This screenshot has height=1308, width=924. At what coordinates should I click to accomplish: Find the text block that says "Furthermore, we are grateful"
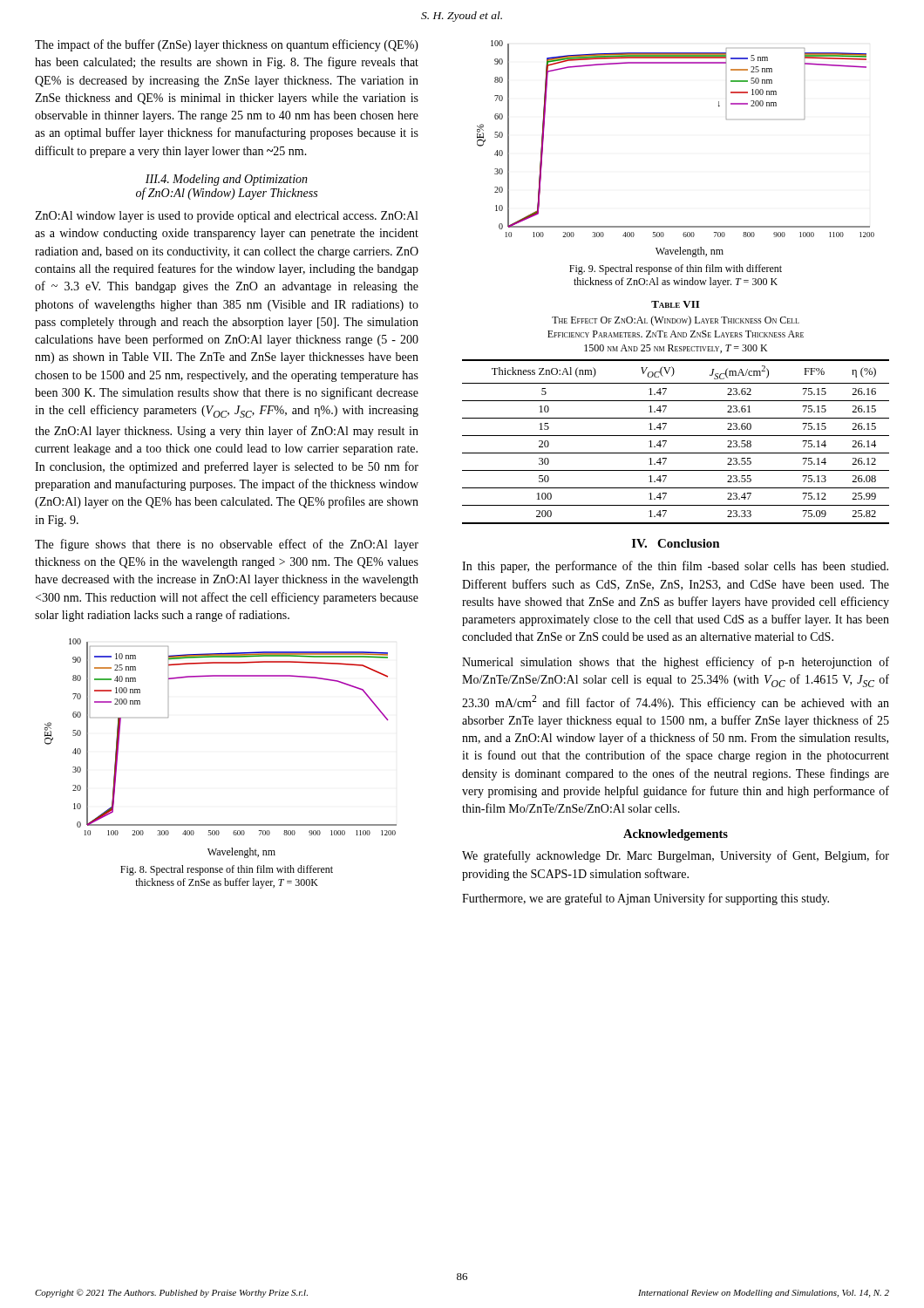[676, 899]
